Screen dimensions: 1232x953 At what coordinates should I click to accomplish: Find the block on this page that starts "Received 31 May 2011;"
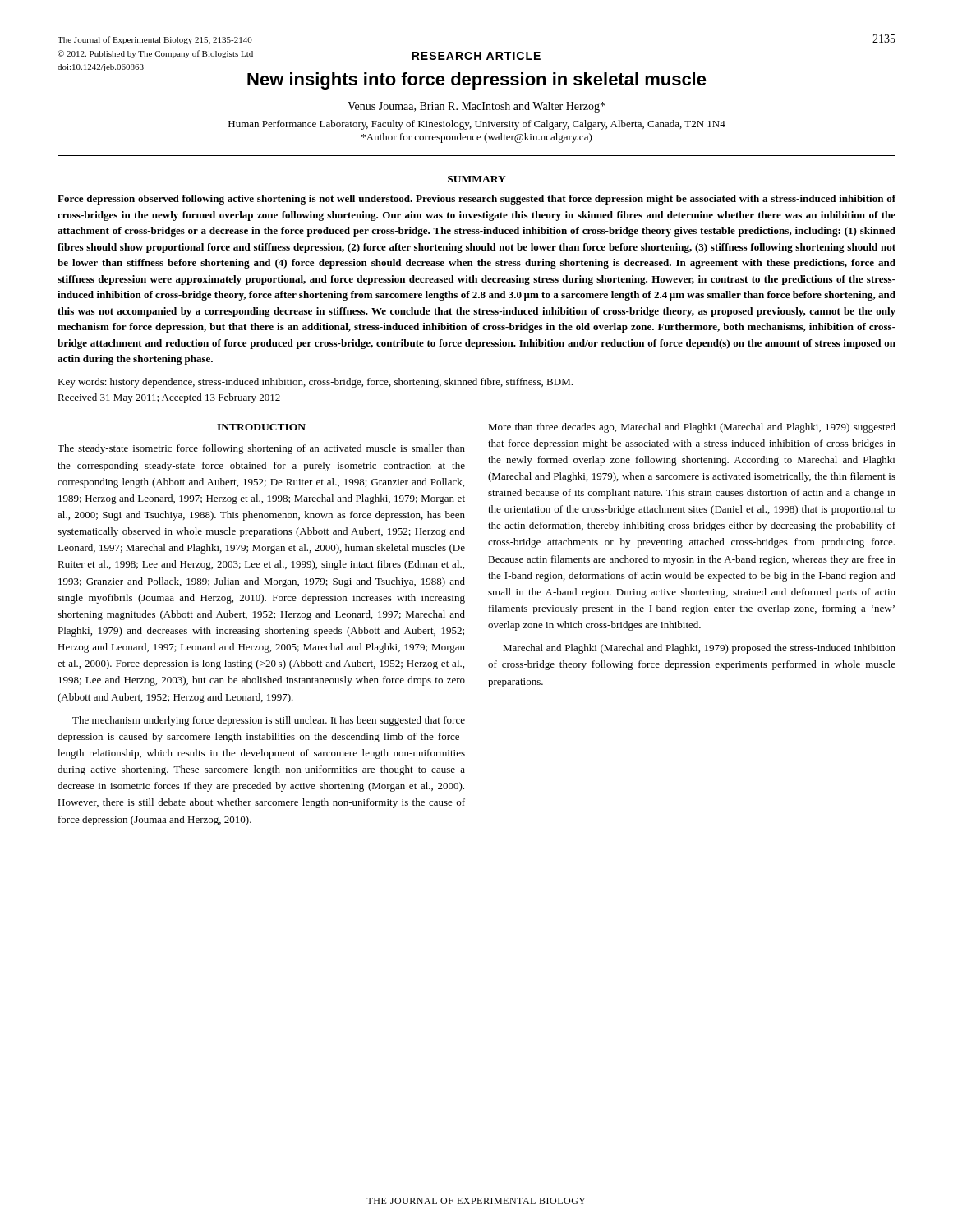169,397
